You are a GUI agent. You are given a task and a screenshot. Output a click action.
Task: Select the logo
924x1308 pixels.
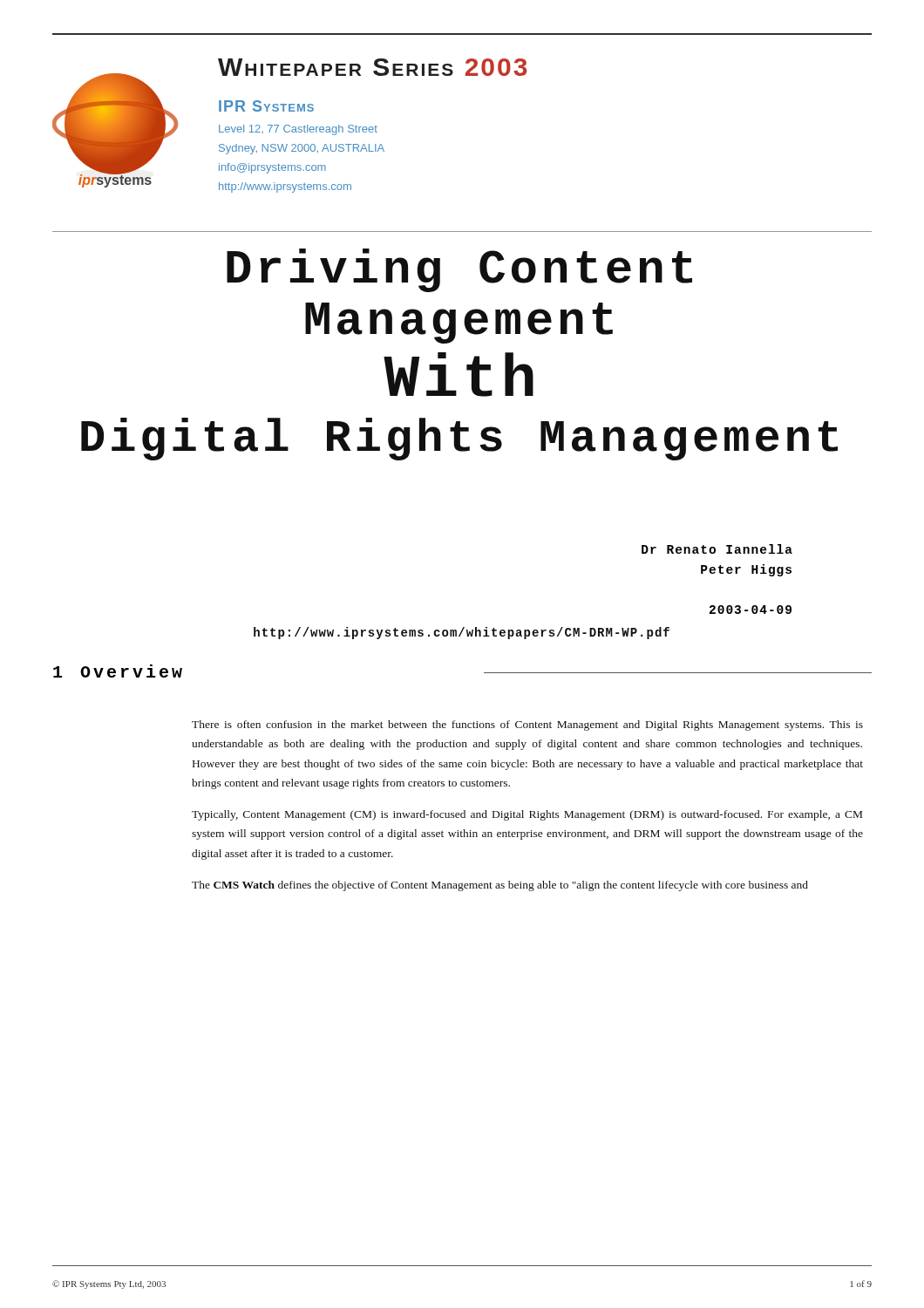[122, 122]
